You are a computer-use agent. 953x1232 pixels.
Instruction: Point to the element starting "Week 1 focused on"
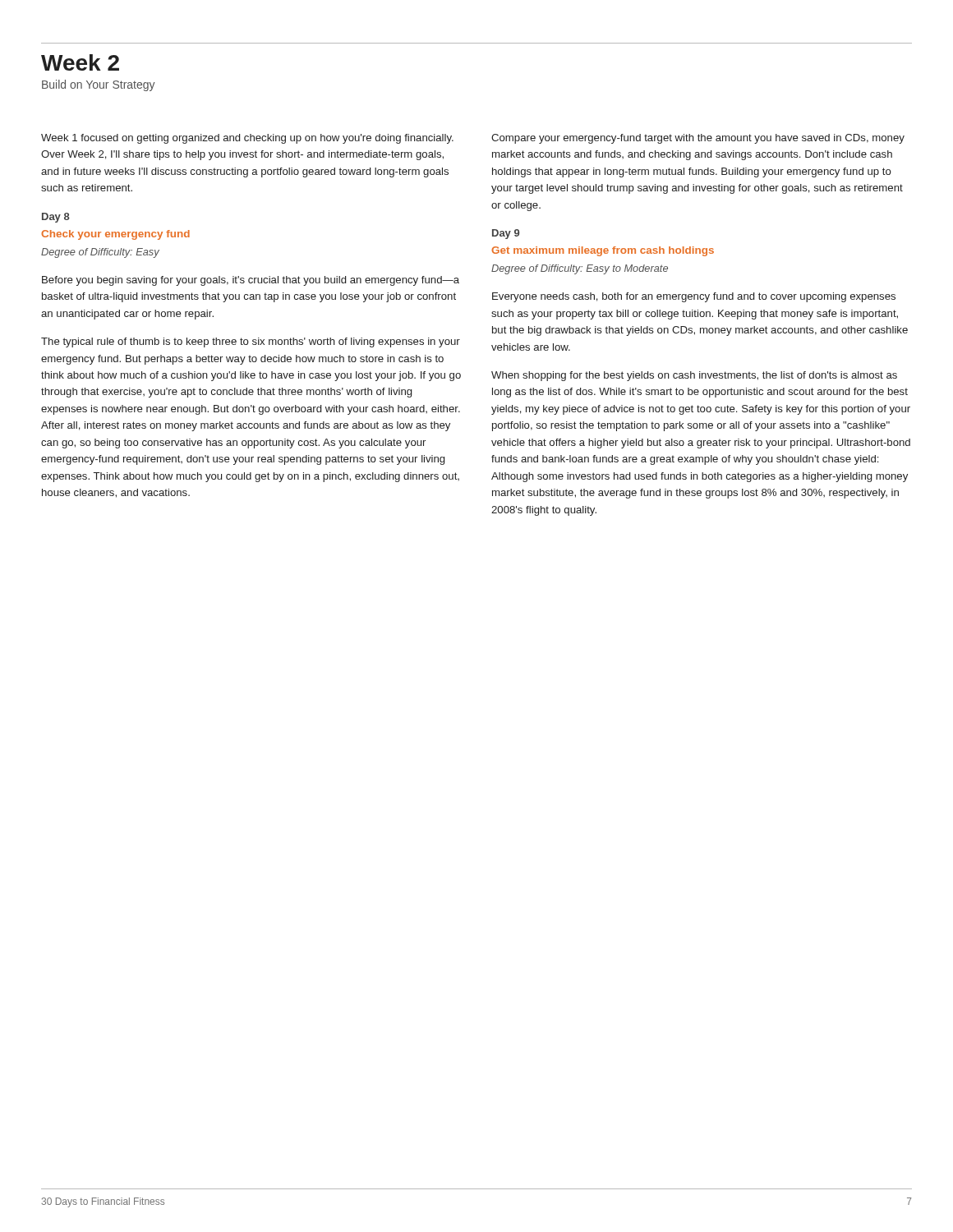251,163
